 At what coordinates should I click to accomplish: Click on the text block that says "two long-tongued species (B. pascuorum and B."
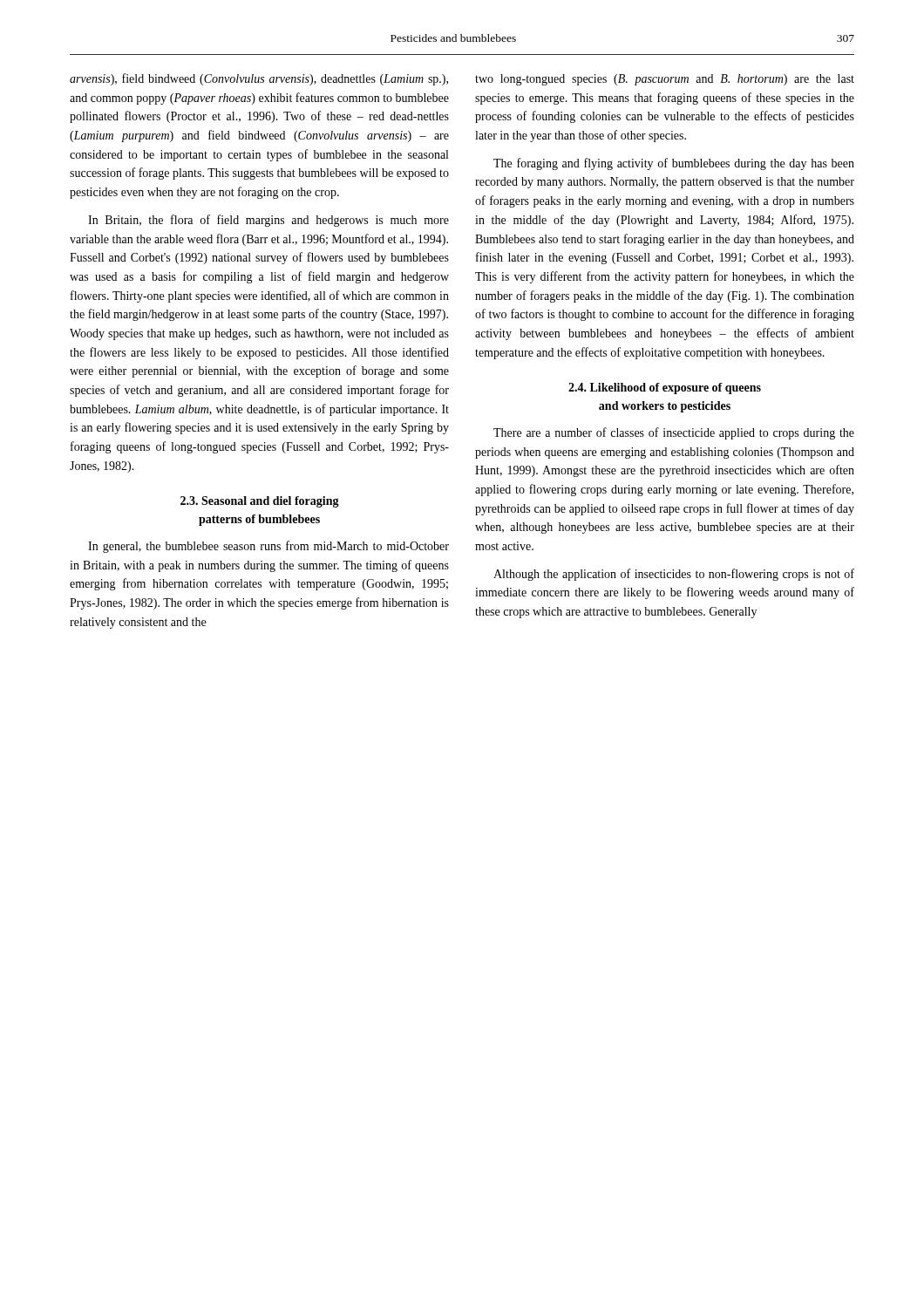coord(665,108)
